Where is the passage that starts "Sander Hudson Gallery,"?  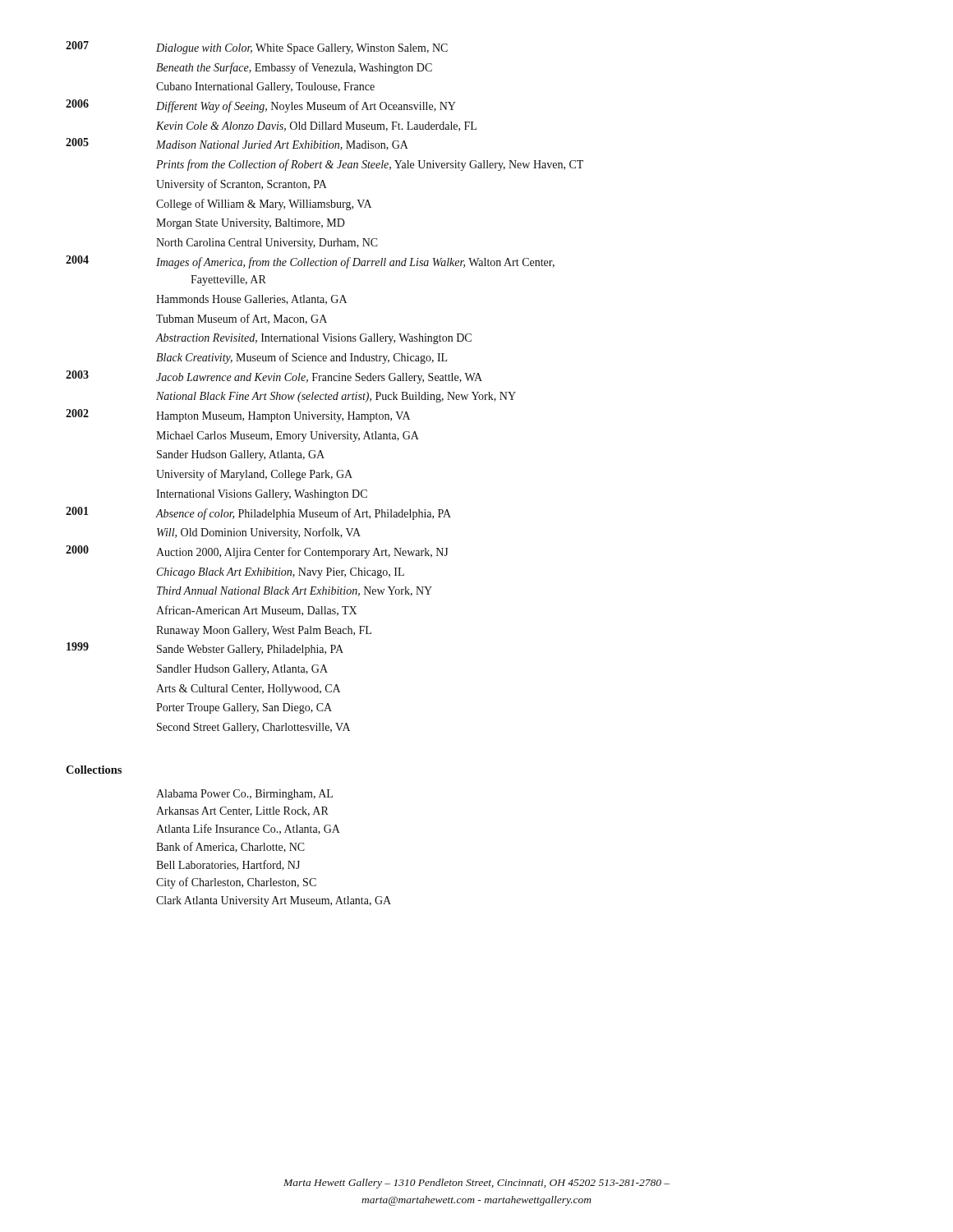pyautogui.click(x=241, y=455)
